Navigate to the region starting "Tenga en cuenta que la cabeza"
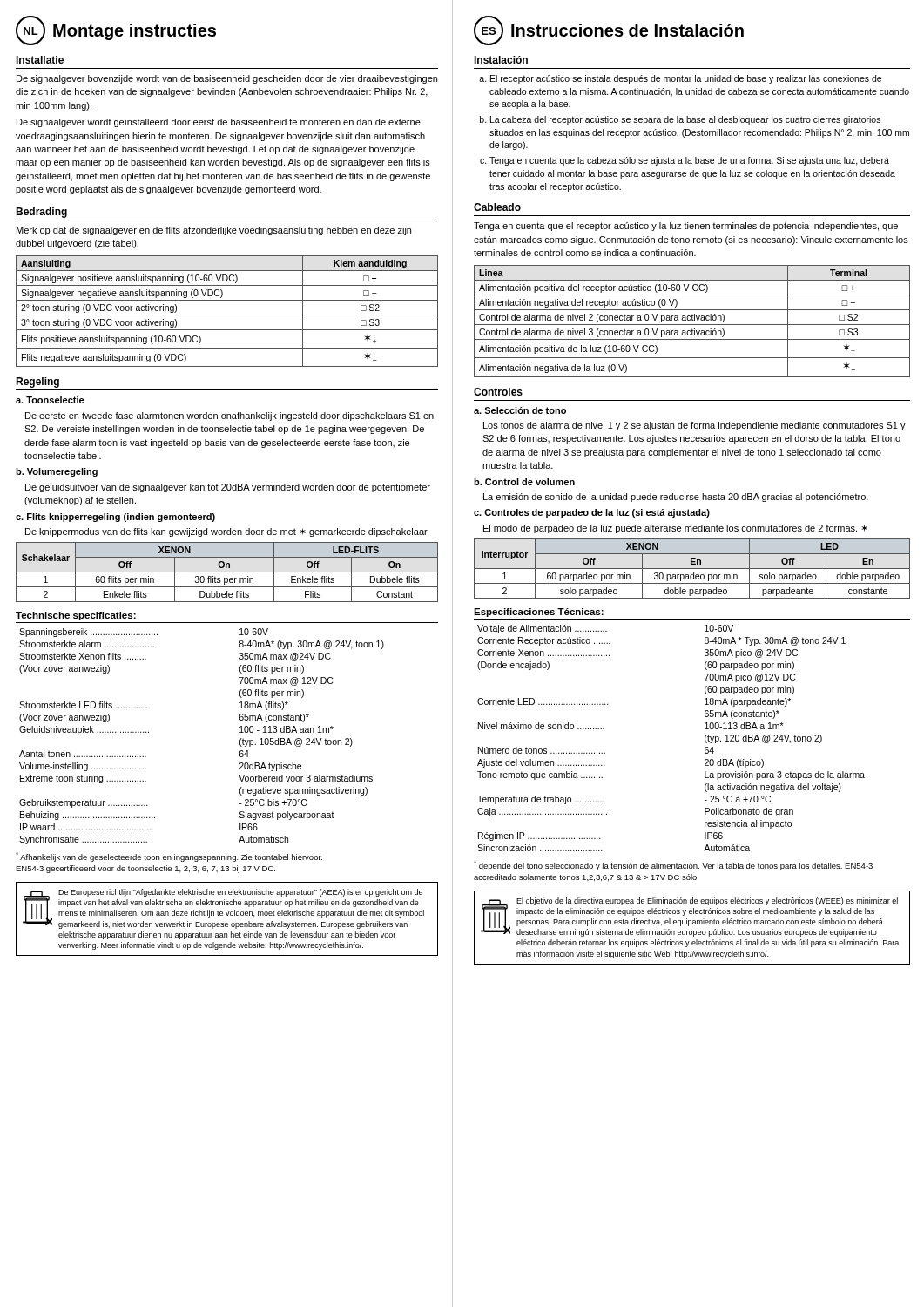The width and height of the screenshot is (924, 1307). pos(700,174)
